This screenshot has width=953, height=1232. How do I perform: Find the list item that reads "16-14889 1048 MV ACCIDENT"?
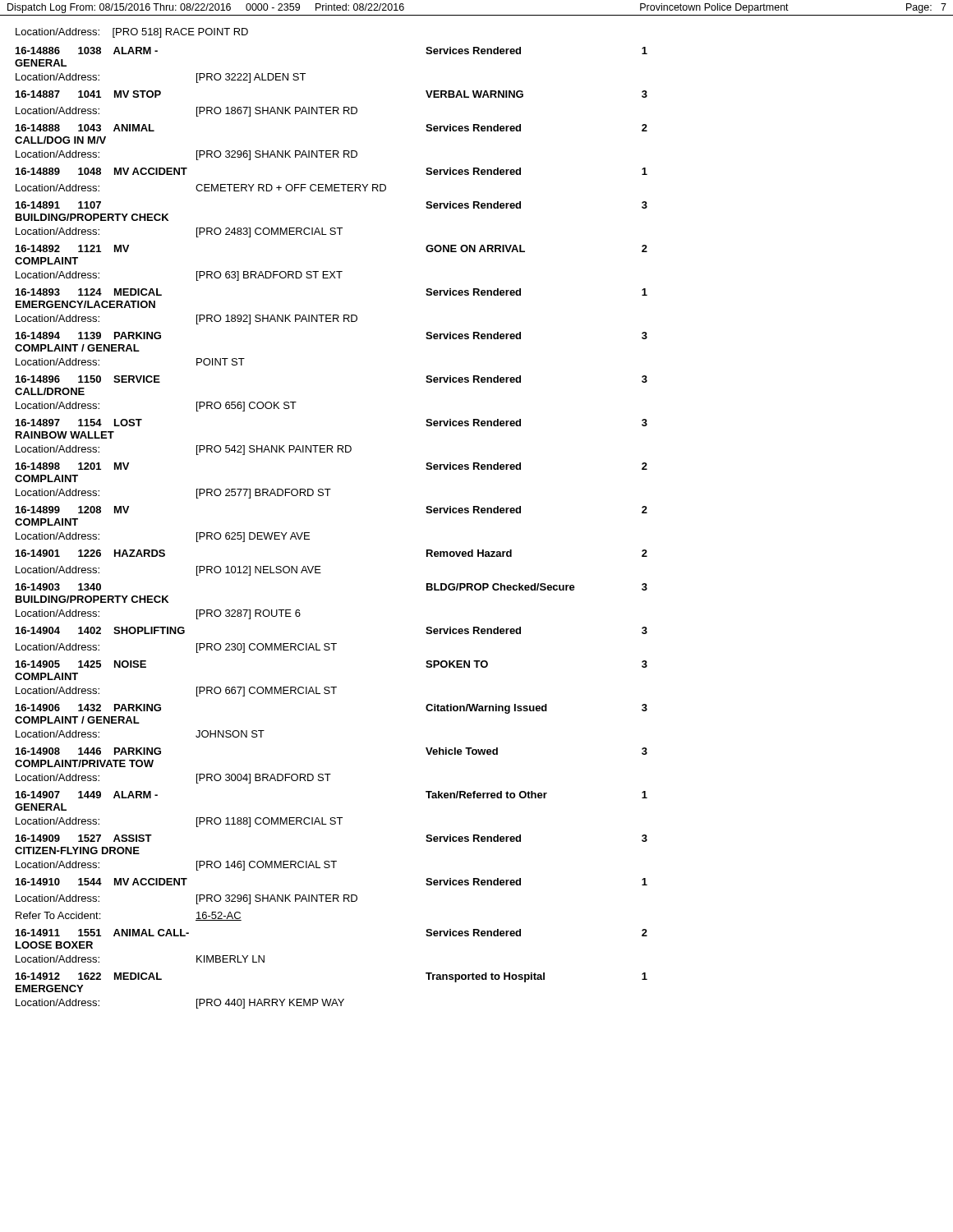click(476, 179)
